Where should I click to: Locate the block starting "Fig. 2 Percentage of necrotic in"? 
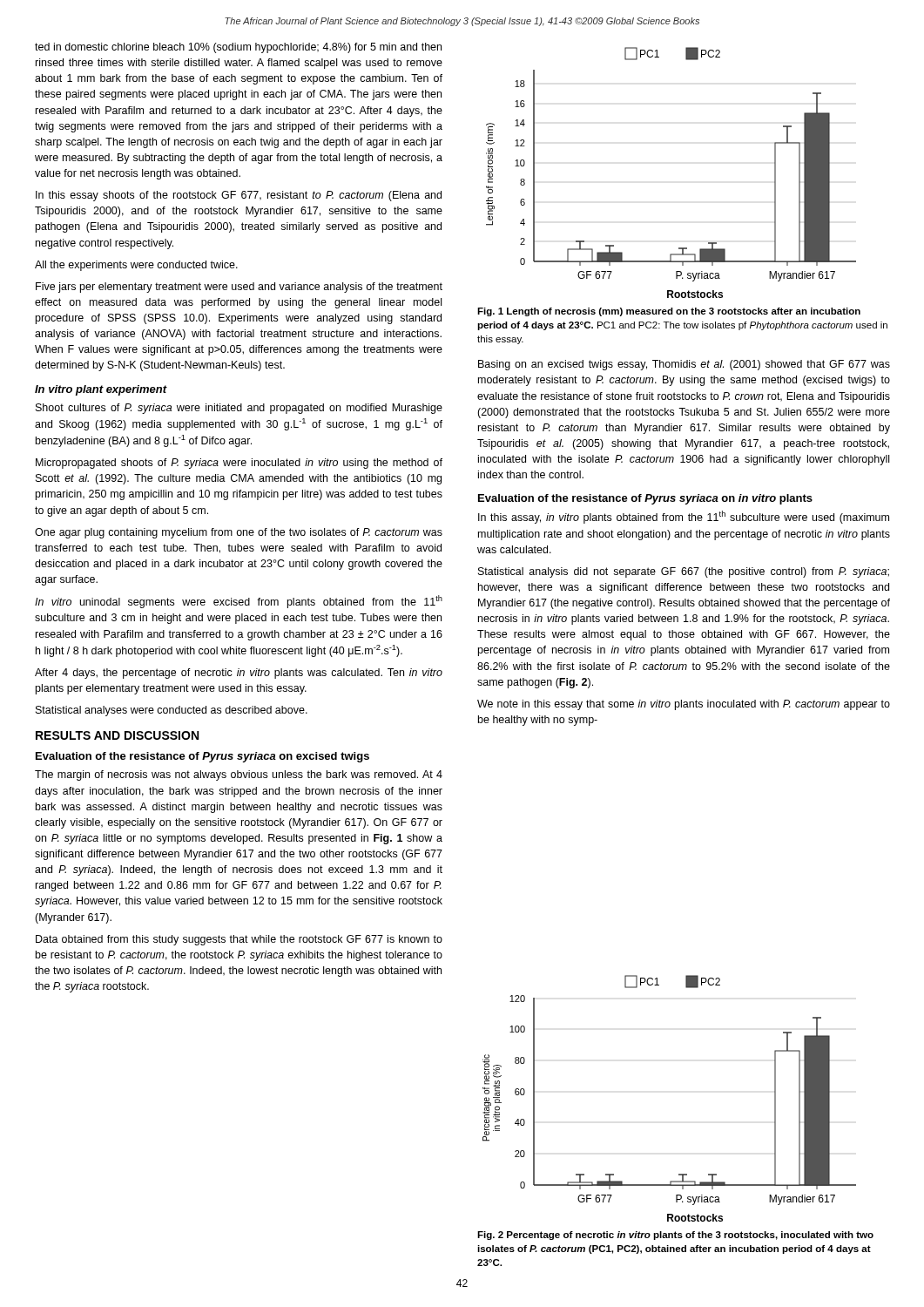675,1249
